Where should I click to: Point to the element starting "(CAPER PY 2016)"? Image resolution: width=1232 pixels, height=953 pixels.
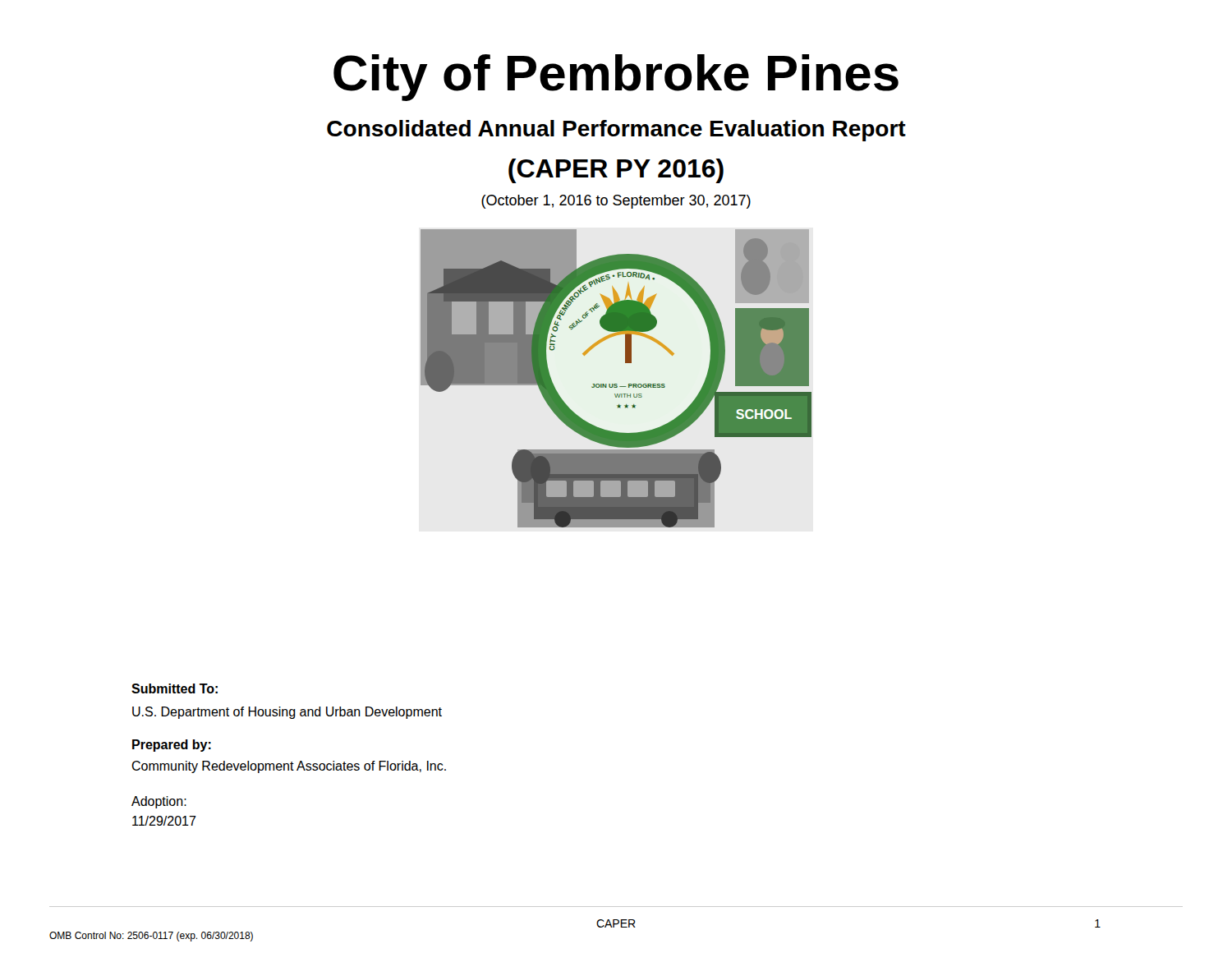tap(616, 169)
